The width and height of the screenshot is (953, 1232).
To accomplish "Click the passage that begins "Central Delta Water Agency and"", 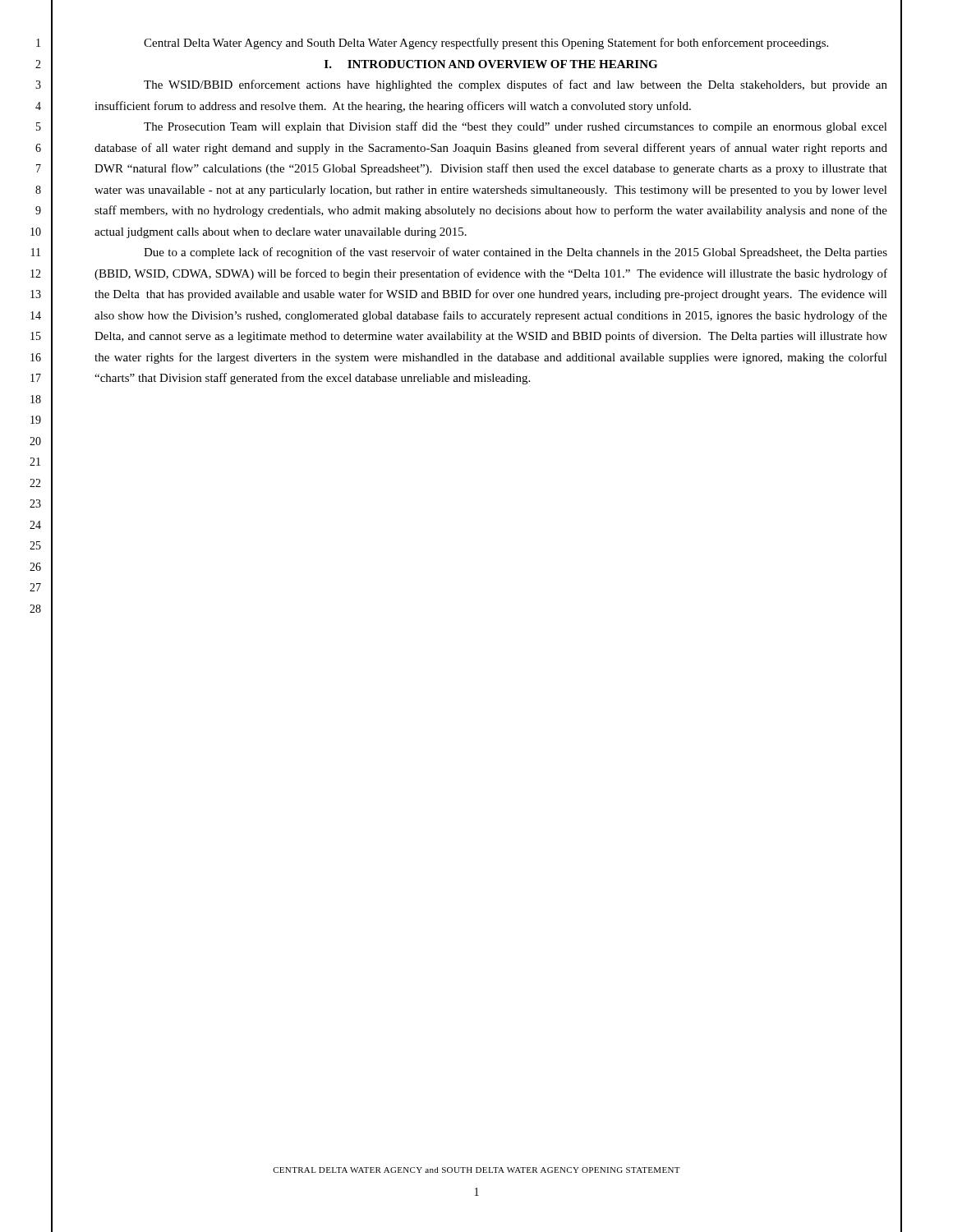I will pos(491,43).
